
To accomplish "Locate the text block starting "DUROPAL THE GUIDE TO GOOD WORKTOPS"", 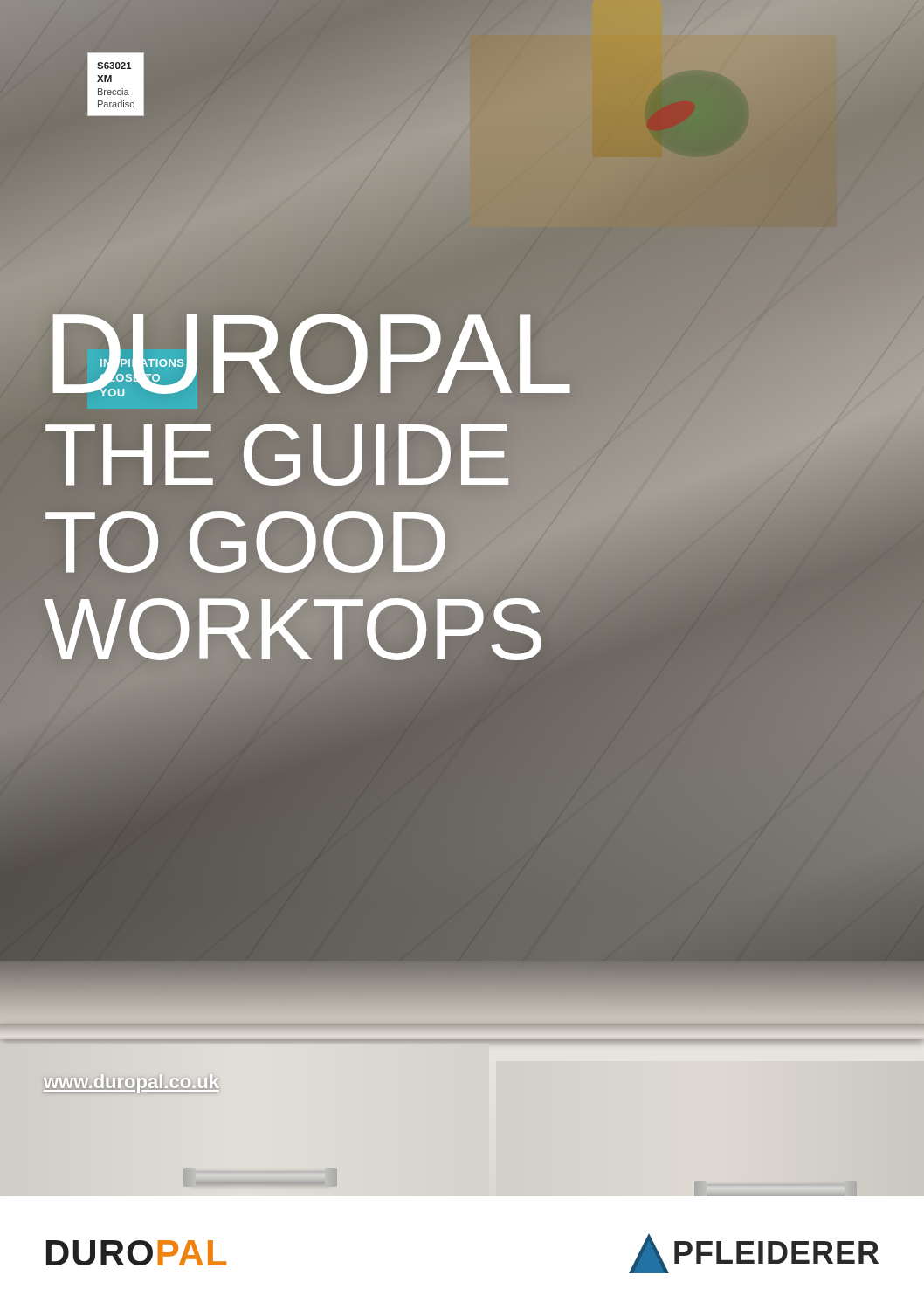I will pos(415,485).
